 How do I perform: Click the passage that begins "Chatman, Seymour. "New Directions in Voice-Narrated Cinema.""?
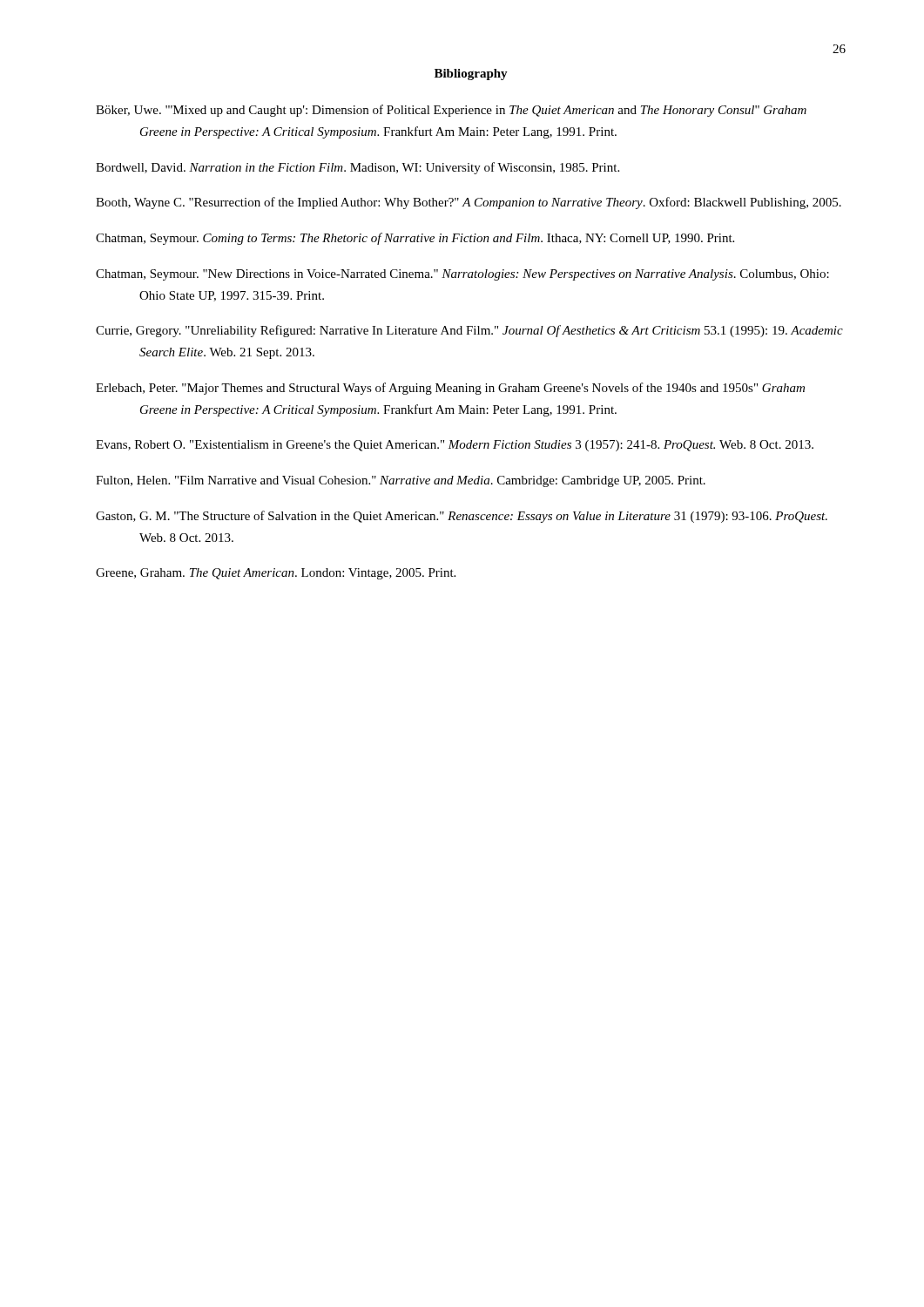point(463,284)
